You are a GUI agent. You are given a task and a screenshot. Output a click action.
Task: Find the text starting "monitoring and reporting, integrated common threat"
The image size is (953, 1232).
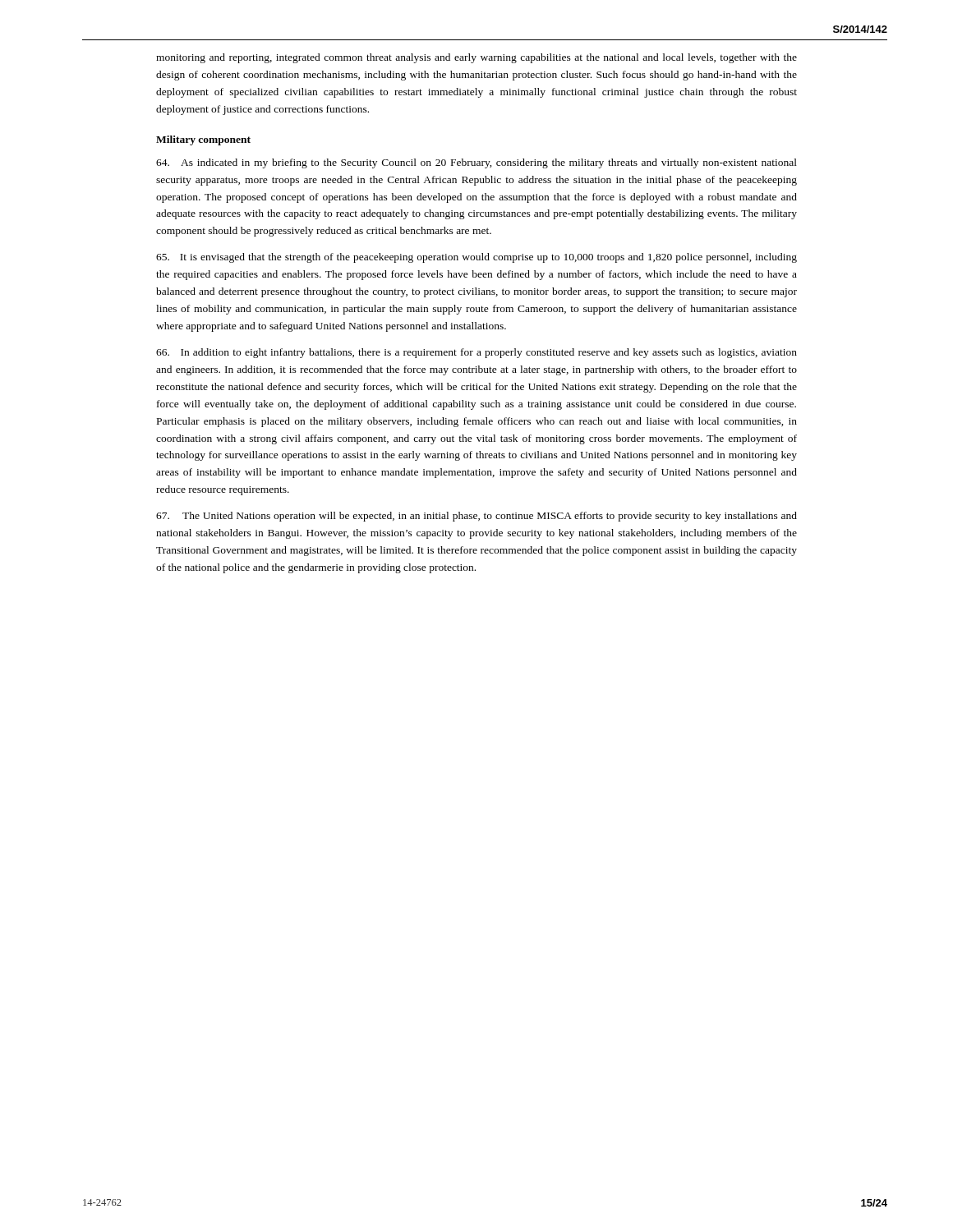(x=476, y=83)
